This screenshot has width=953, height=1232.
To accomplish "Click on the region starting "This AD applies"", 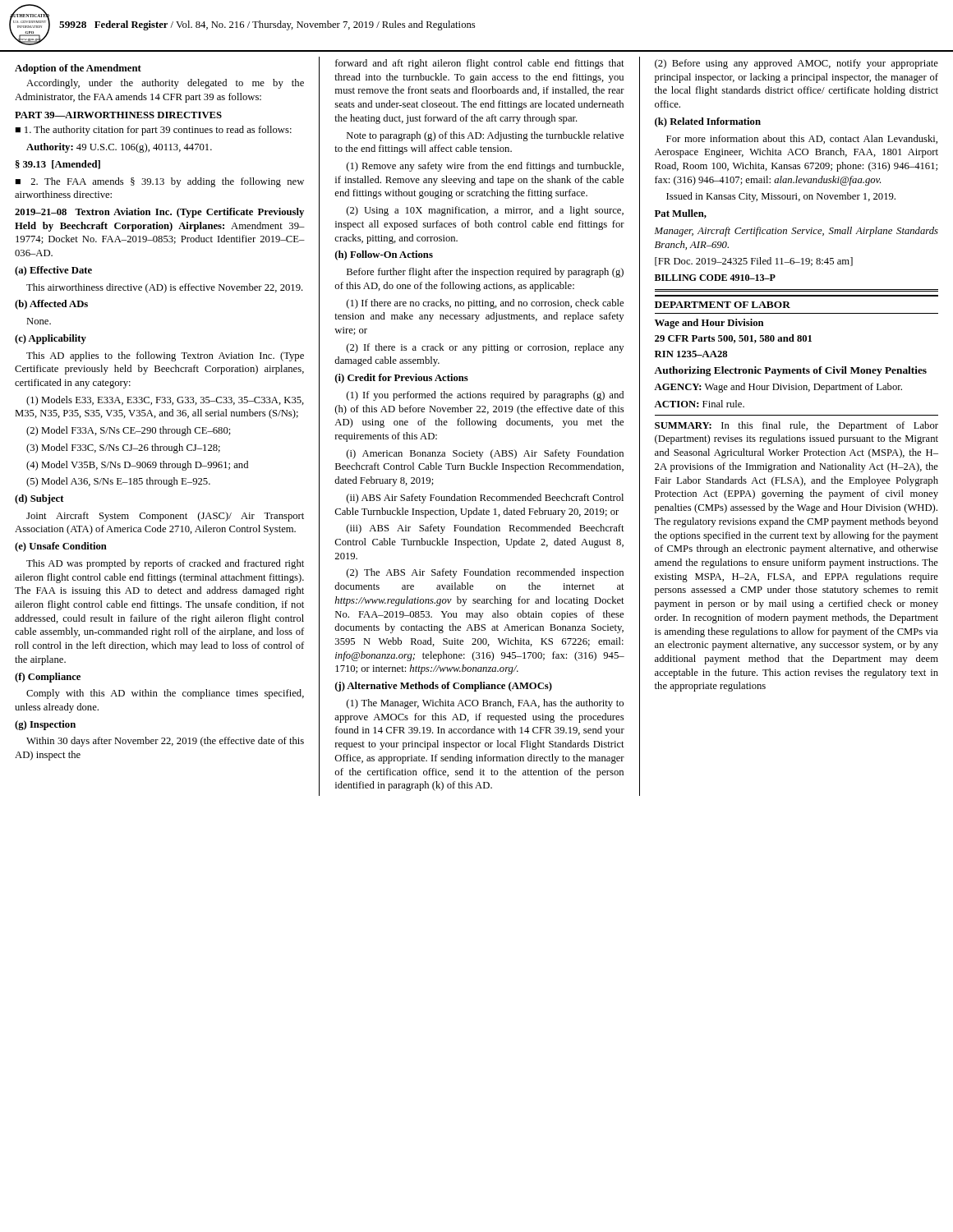I will (x=159, y=419).
